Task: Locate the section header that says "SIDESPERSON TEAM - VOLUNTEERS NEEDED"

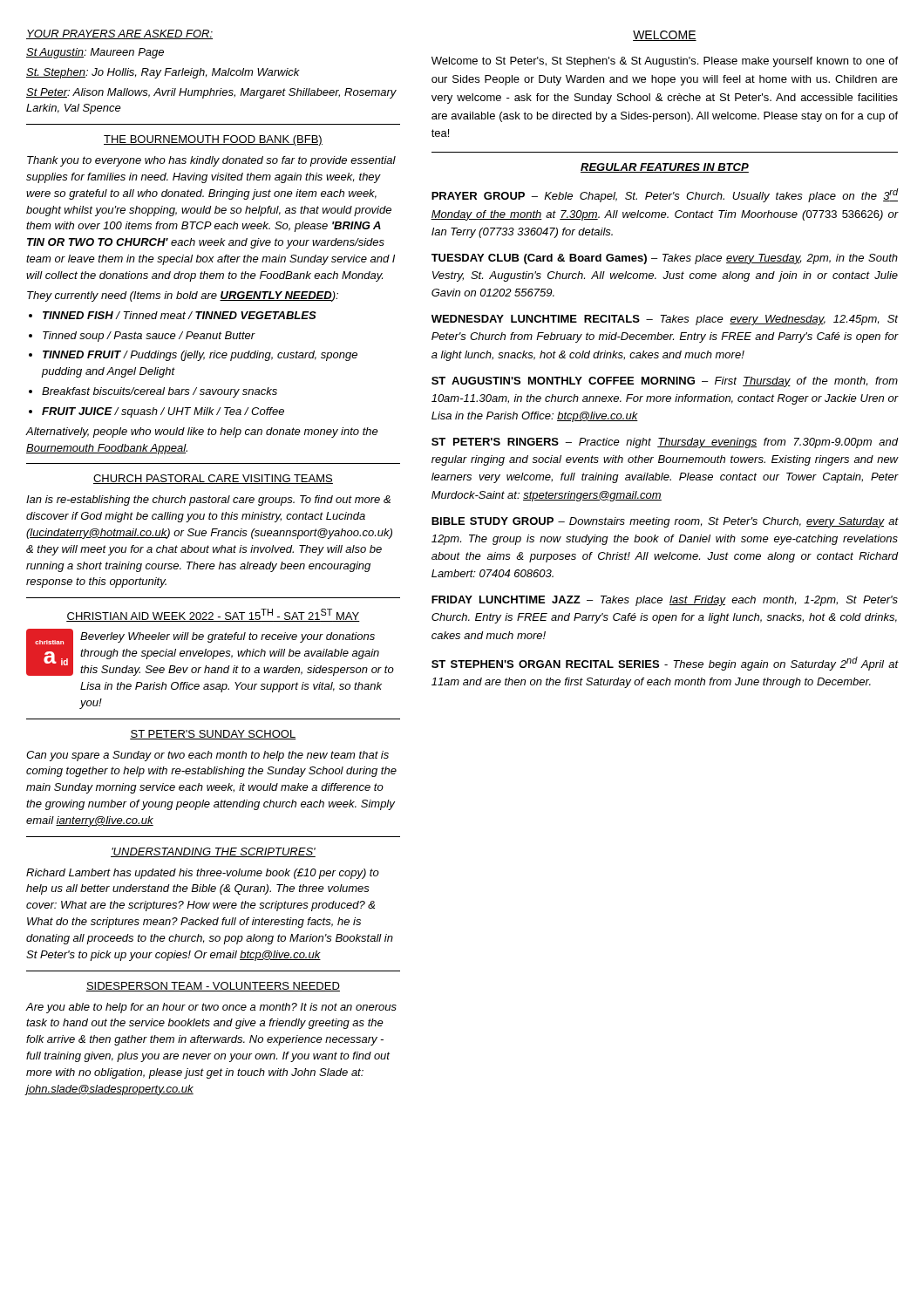Action: click(x=213, y=986)
